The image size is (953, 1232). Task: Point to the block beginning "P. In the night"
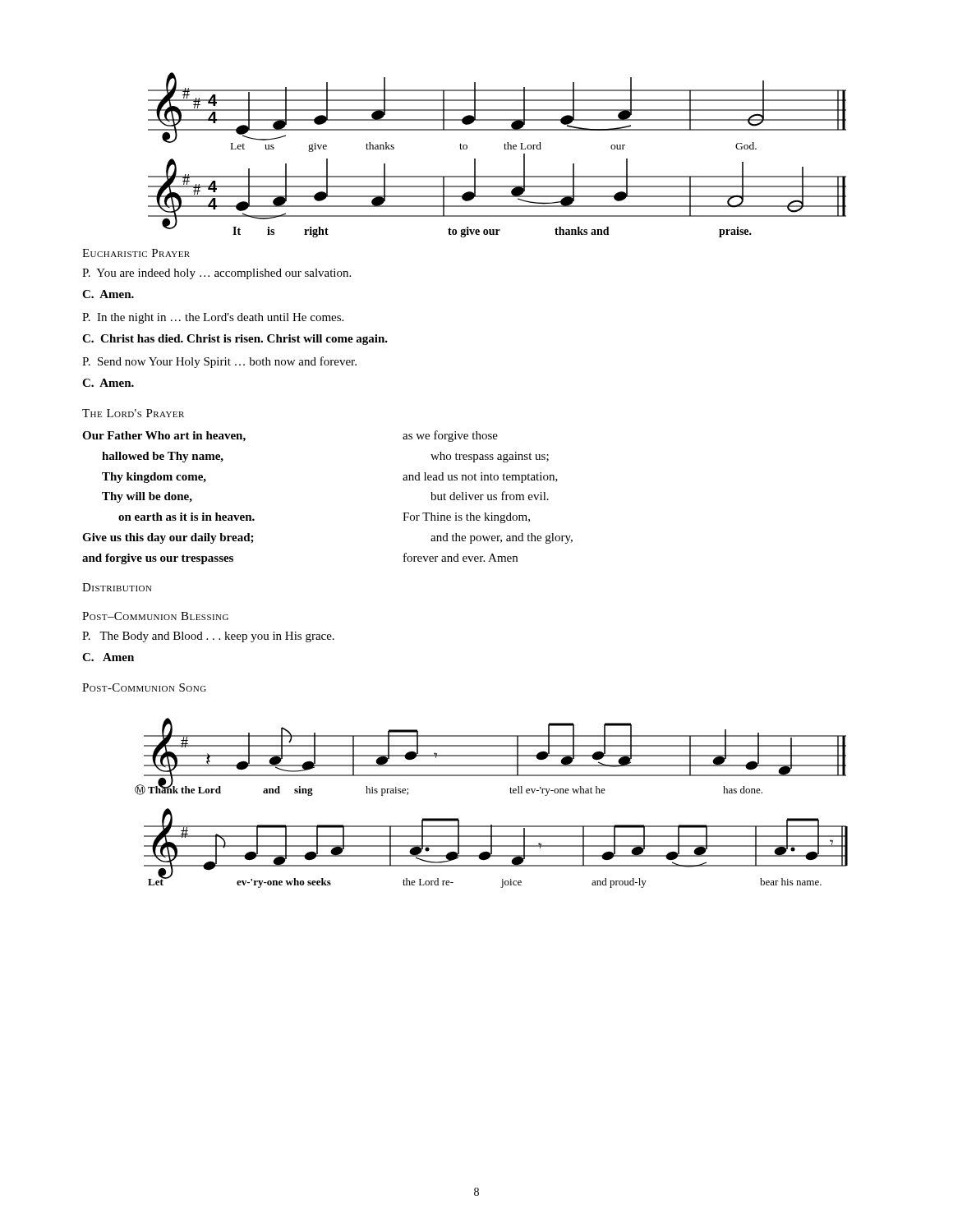[x=213, y=317]
